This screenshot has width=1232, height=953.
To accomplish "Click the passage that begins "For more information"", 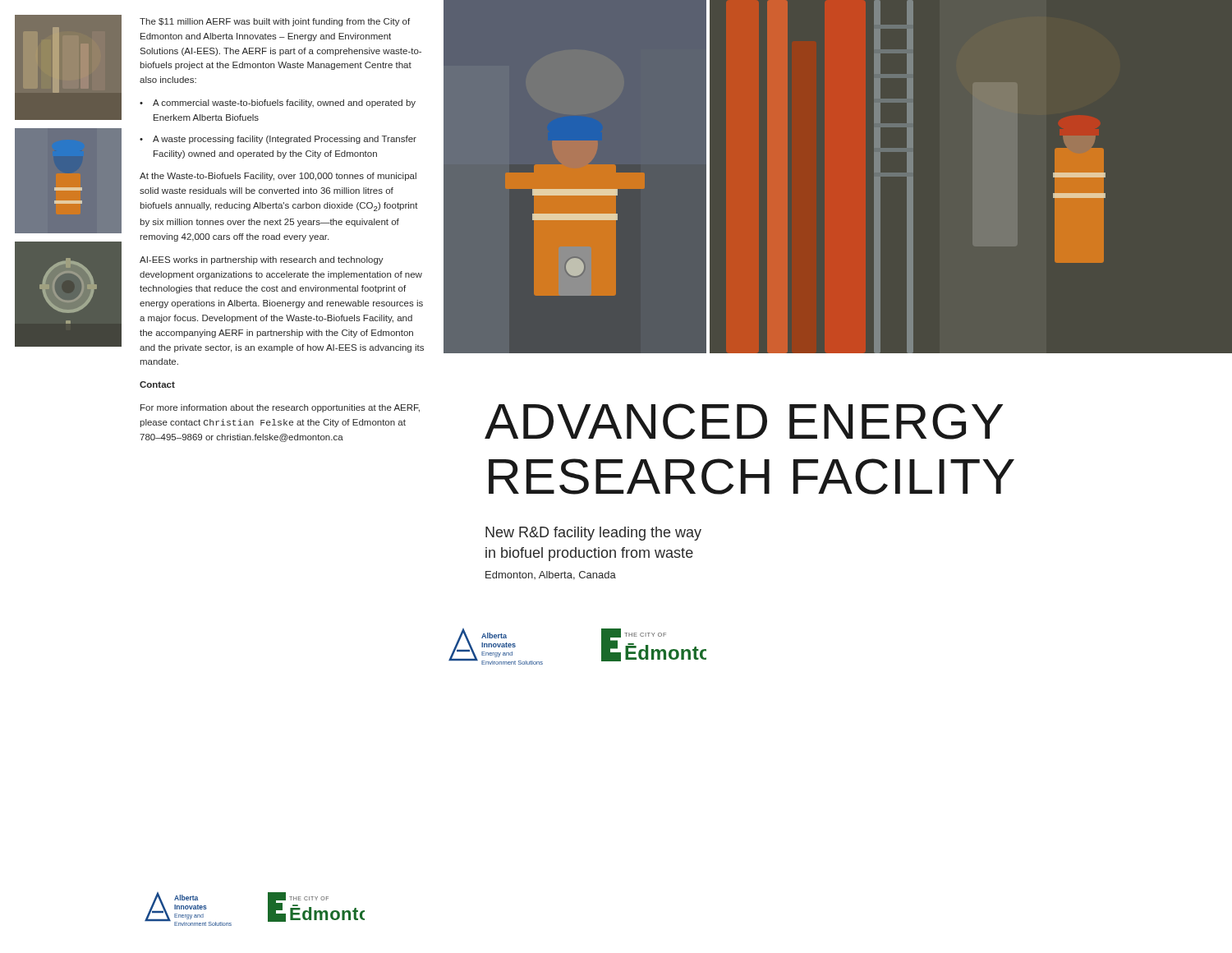I will click(x=282, y=423).
